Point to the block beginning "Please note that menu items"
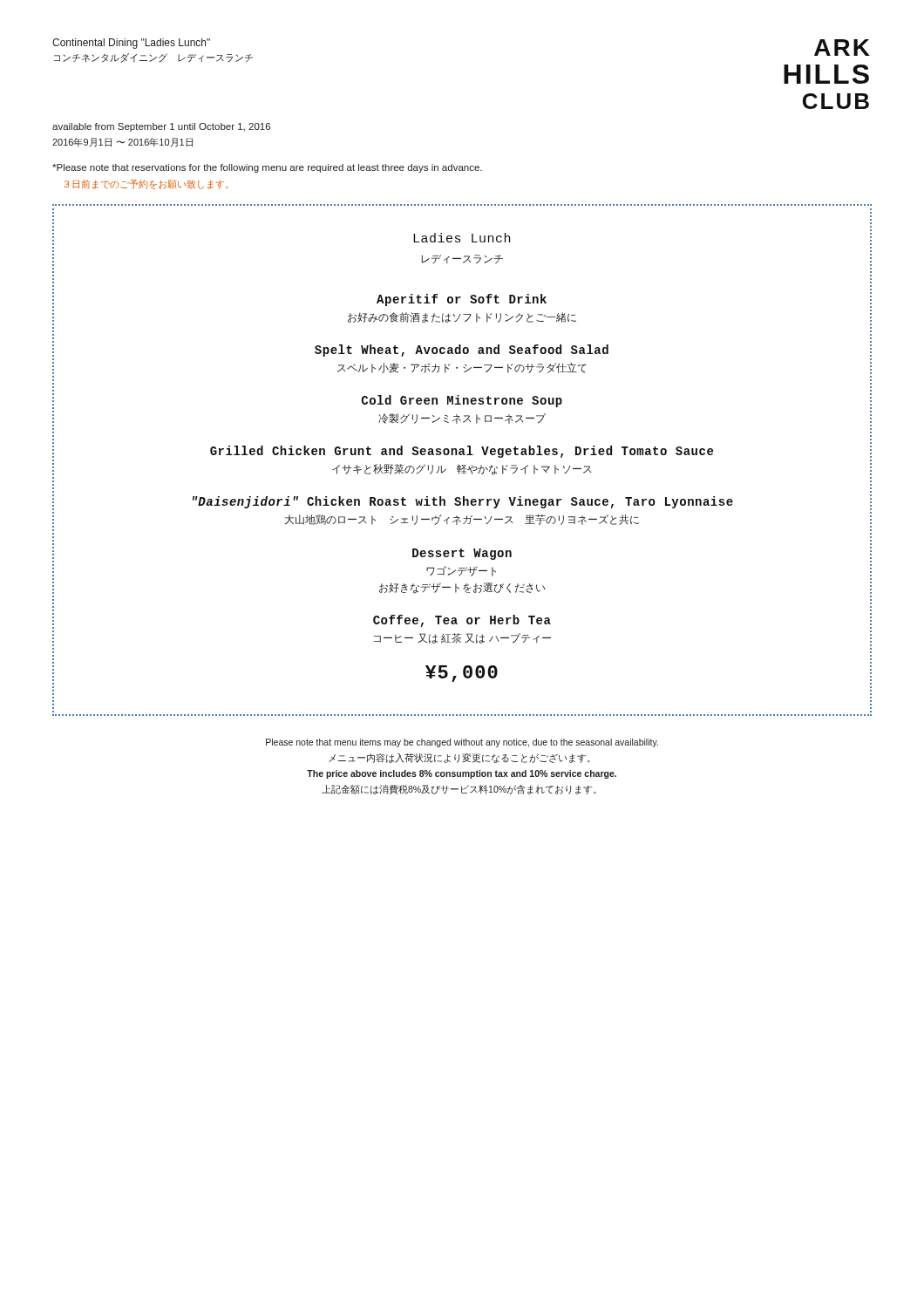Screen dimensions: 1308x924 coord(462,766)
